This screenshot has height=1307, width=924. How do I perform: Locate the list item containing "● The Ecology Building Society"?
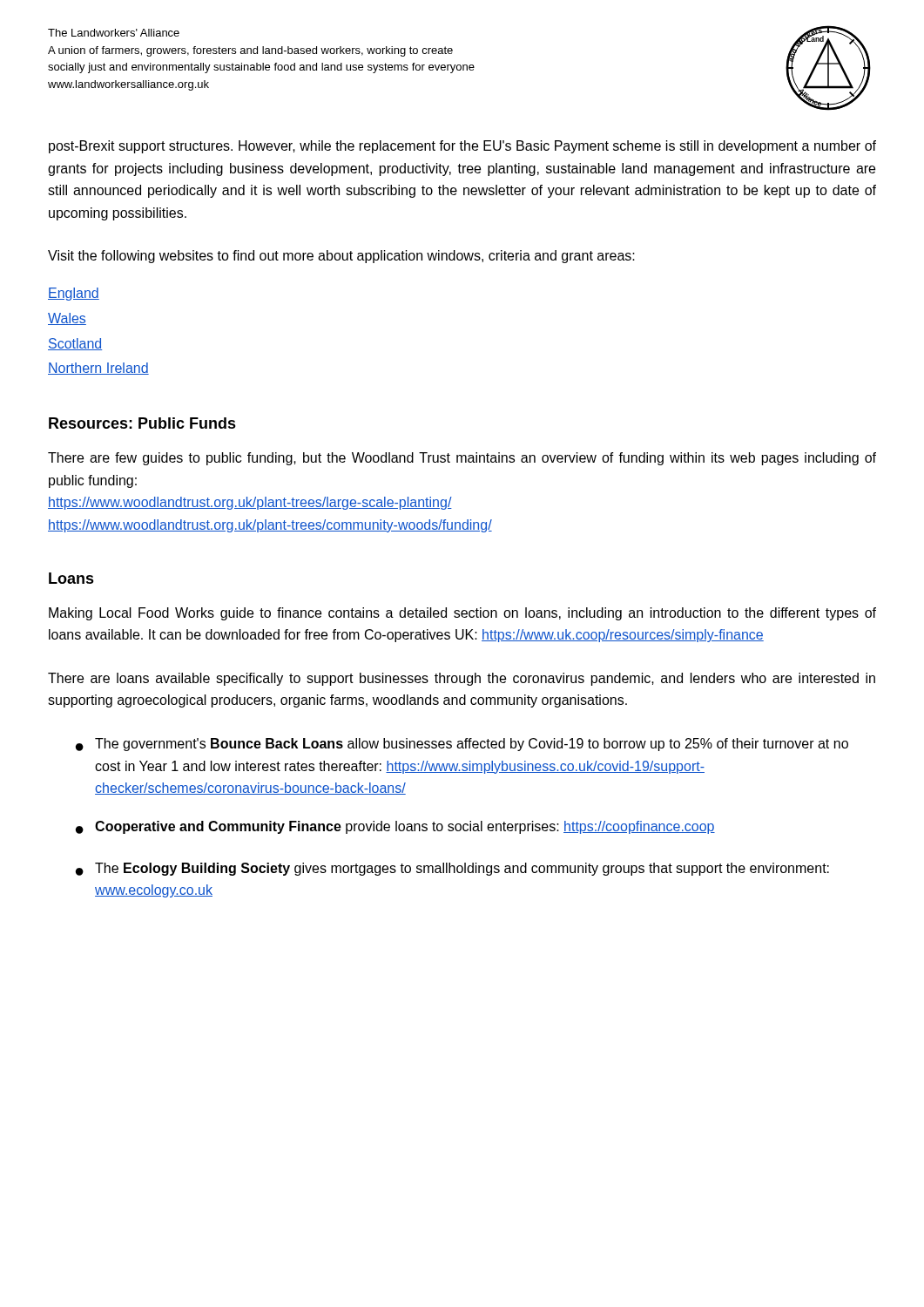tap(475, 879)
